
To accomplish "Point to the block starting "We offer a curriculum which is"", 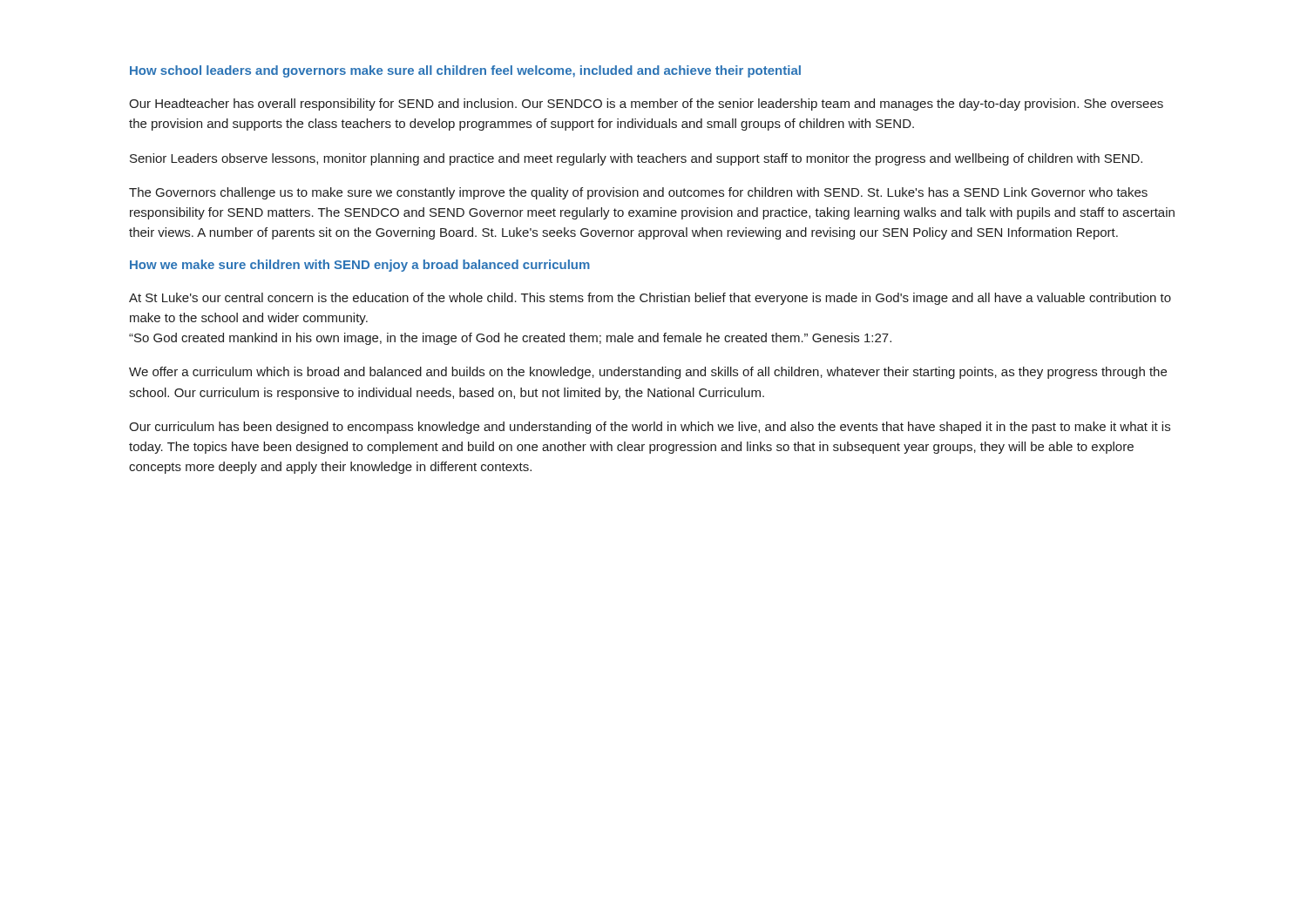I will click(648, 382).
